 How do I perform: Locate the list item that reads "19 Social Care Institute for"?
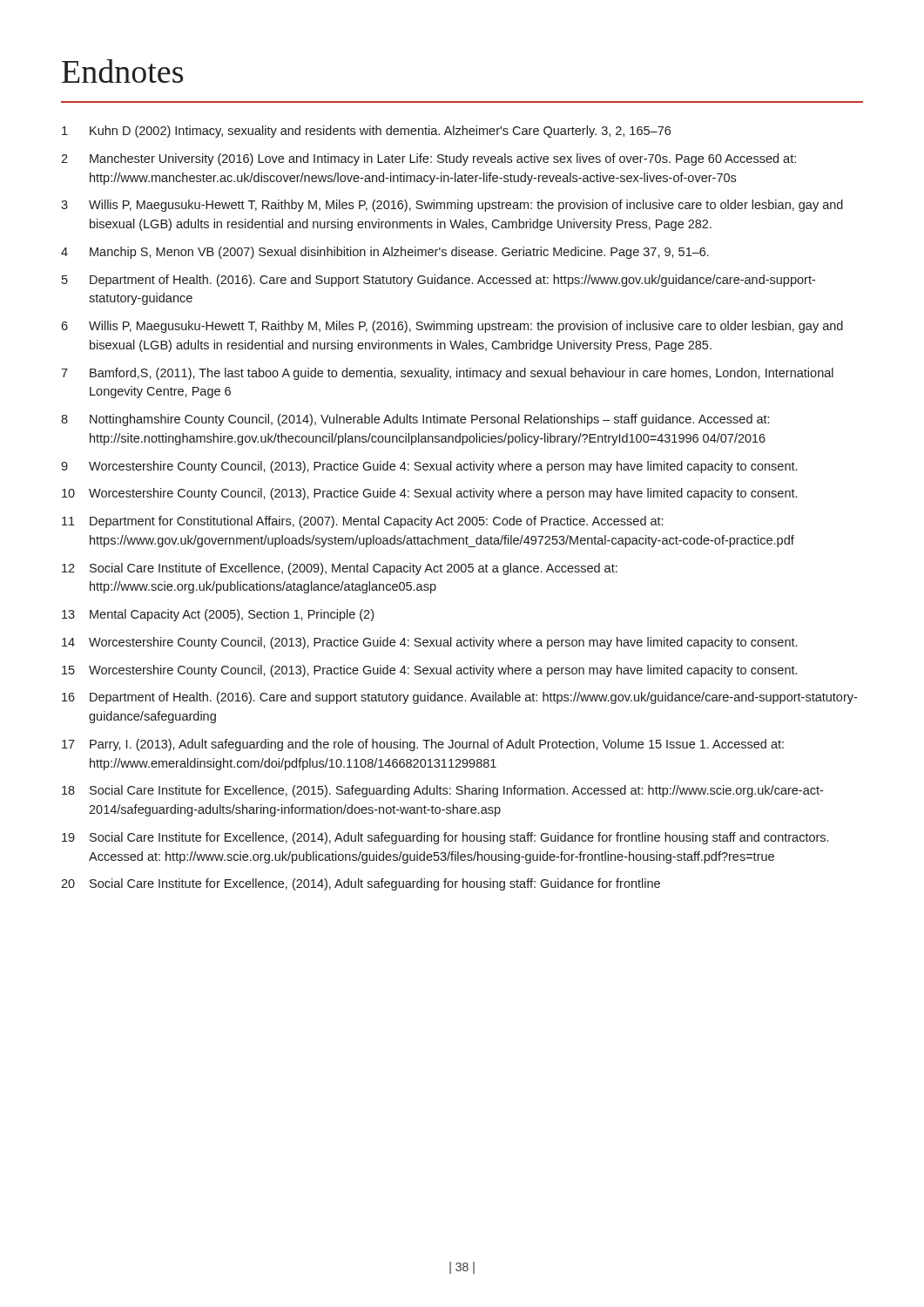[462, 847]
